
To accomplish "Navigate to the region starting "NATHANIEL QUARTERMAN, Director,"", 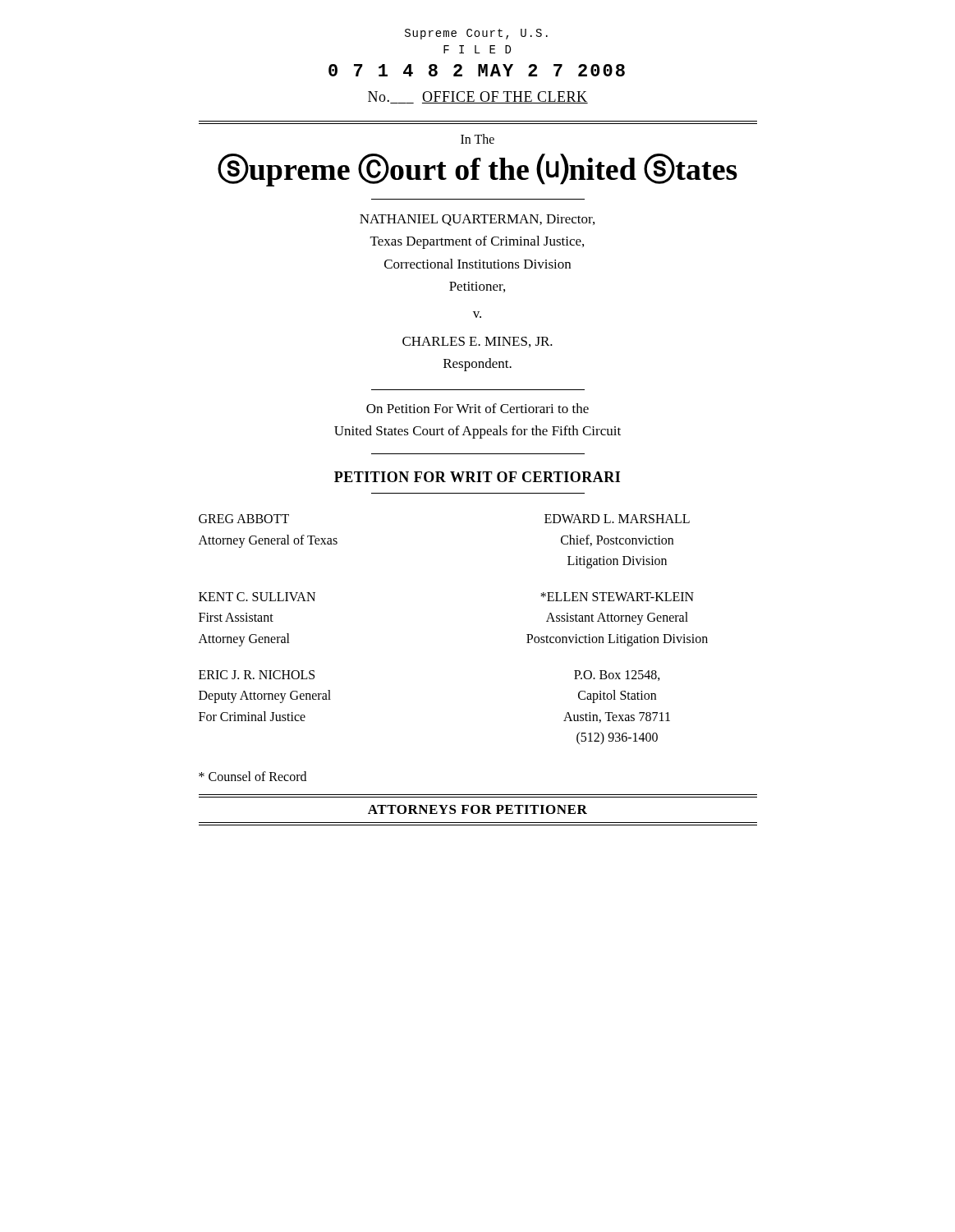I will [x=478, y=253].
